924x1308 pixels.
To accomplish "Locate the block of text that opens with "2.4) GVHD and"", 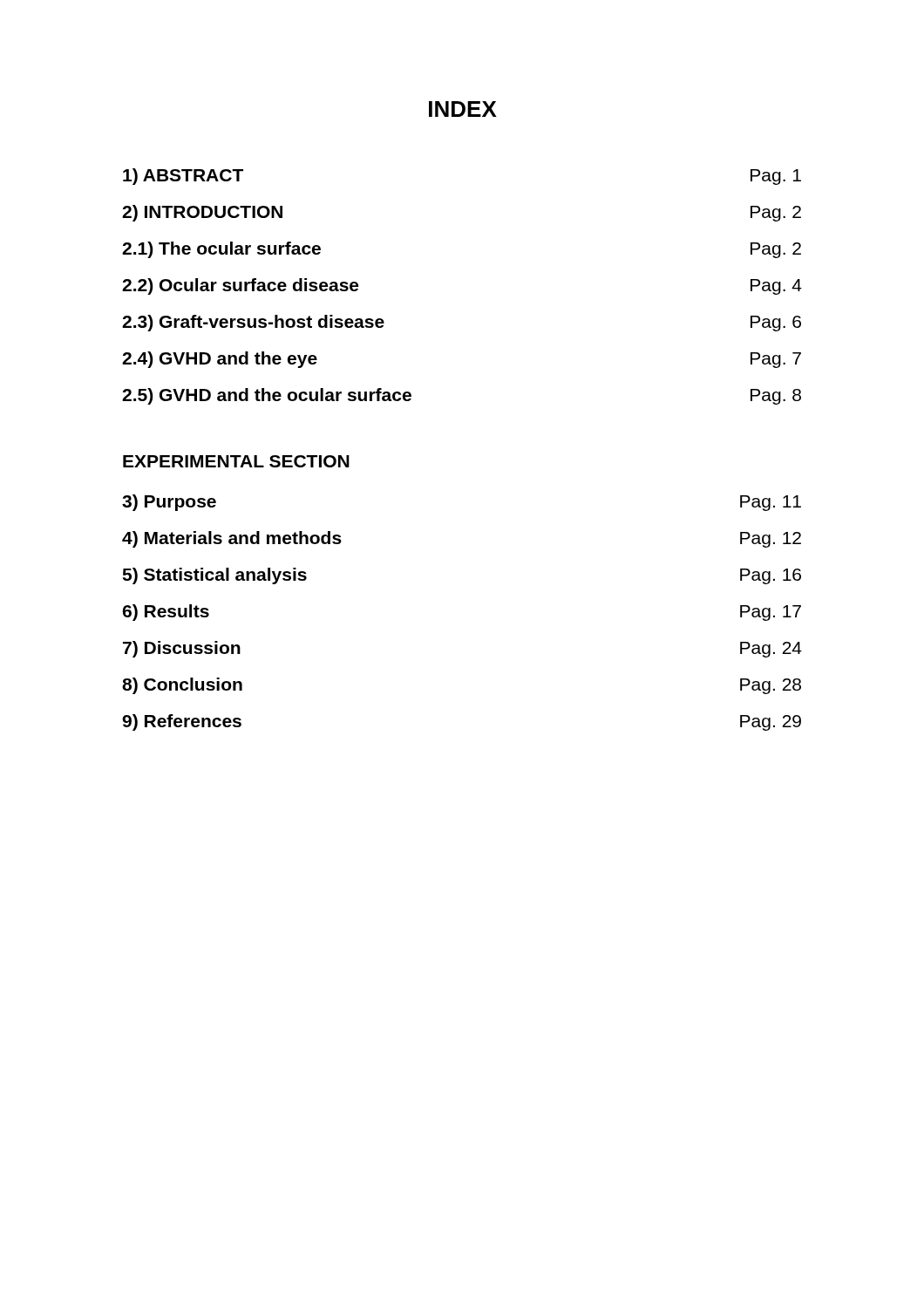I will (x=228, y=360).
